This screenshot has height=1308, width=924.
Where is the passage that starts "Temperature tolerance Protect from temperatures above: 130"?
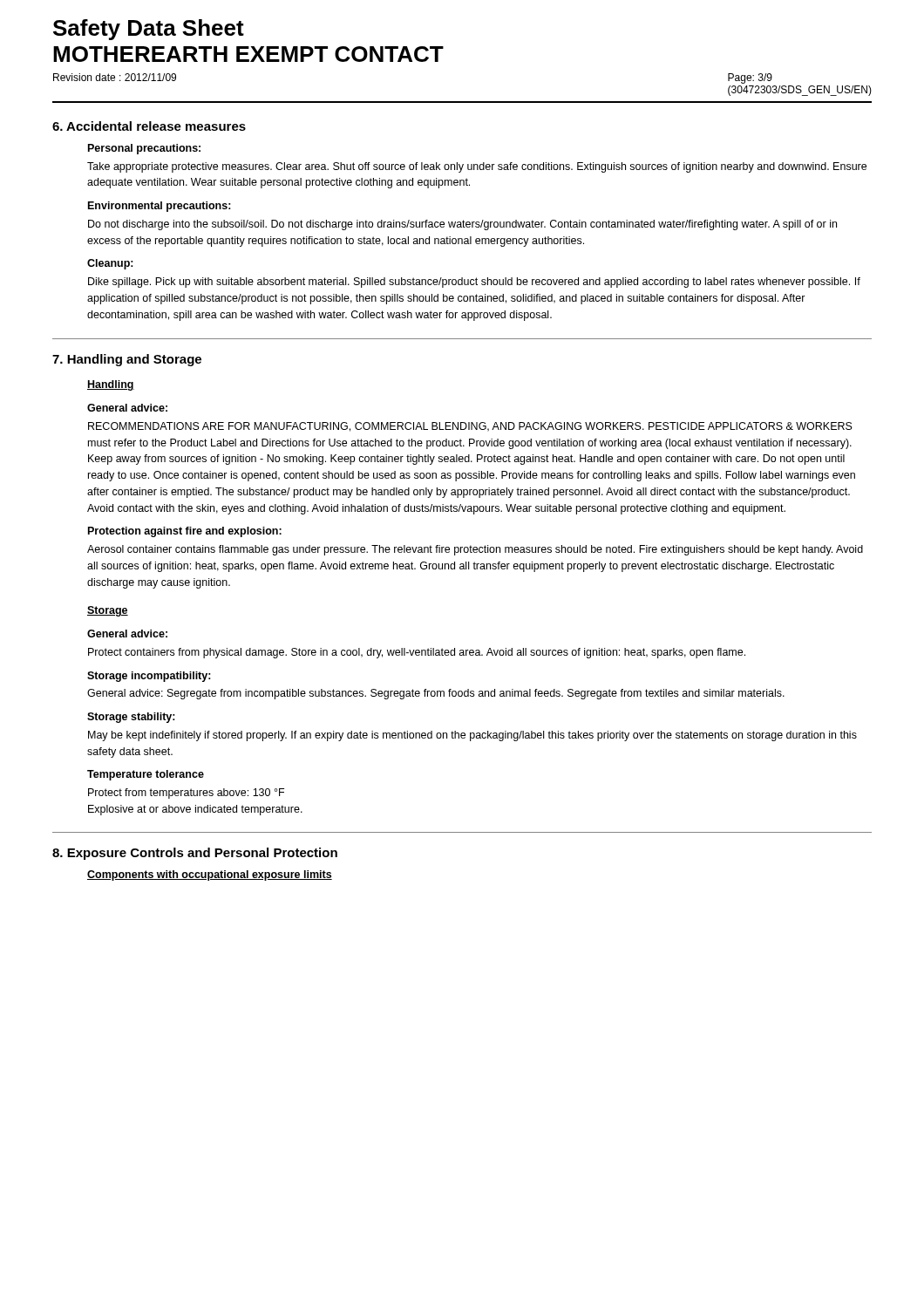tap(146, 775)
